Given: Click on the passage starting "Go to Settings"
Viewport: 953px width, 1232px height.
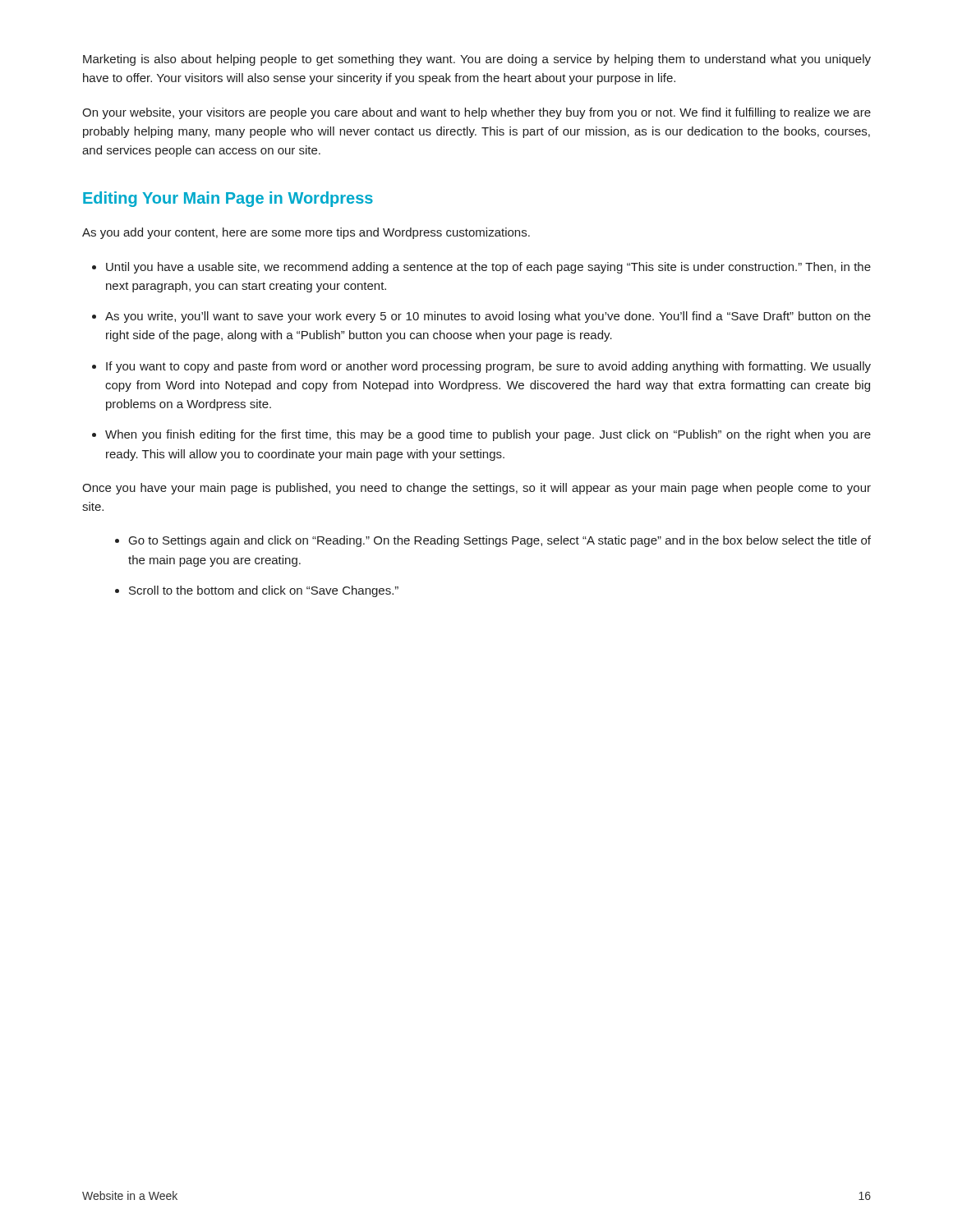Looking at the screenshot, I should point(500,550).
